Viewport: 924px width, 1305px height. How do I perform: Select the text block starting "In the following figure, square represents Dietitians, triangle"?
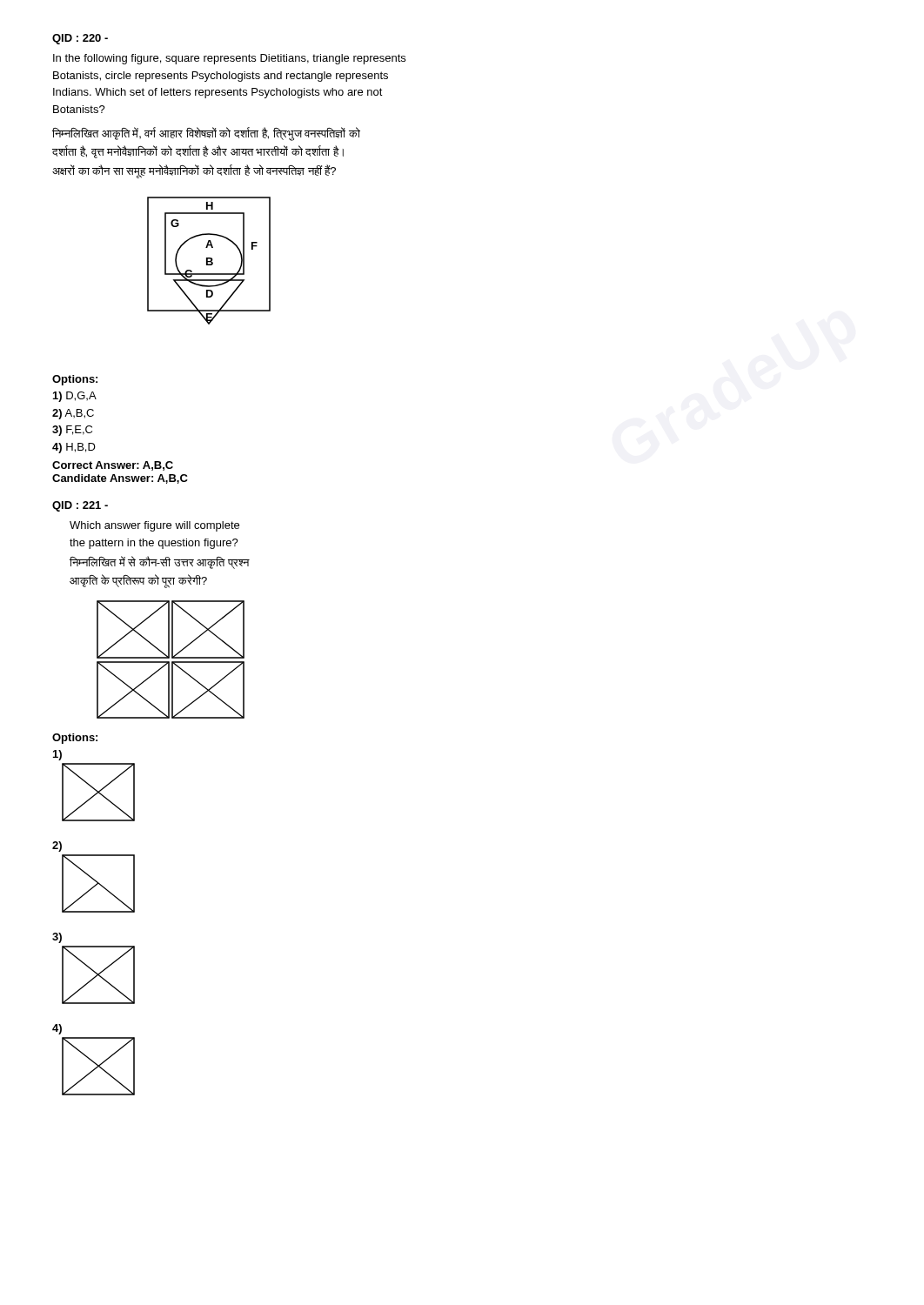click(229, 83)
